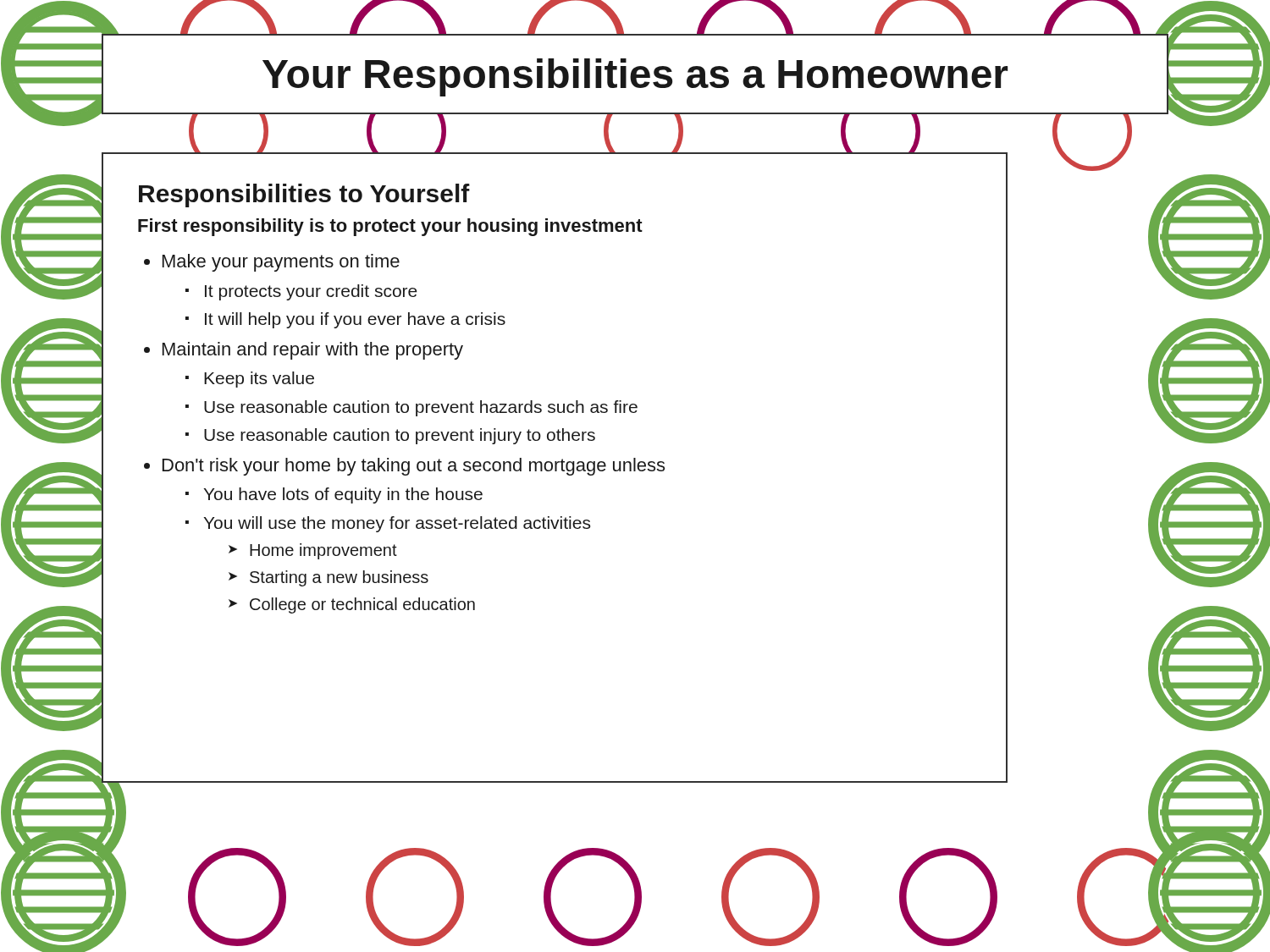Click on the block starting "College or technical education"
Screen dimensions: 952x1270
click(362, 604)
